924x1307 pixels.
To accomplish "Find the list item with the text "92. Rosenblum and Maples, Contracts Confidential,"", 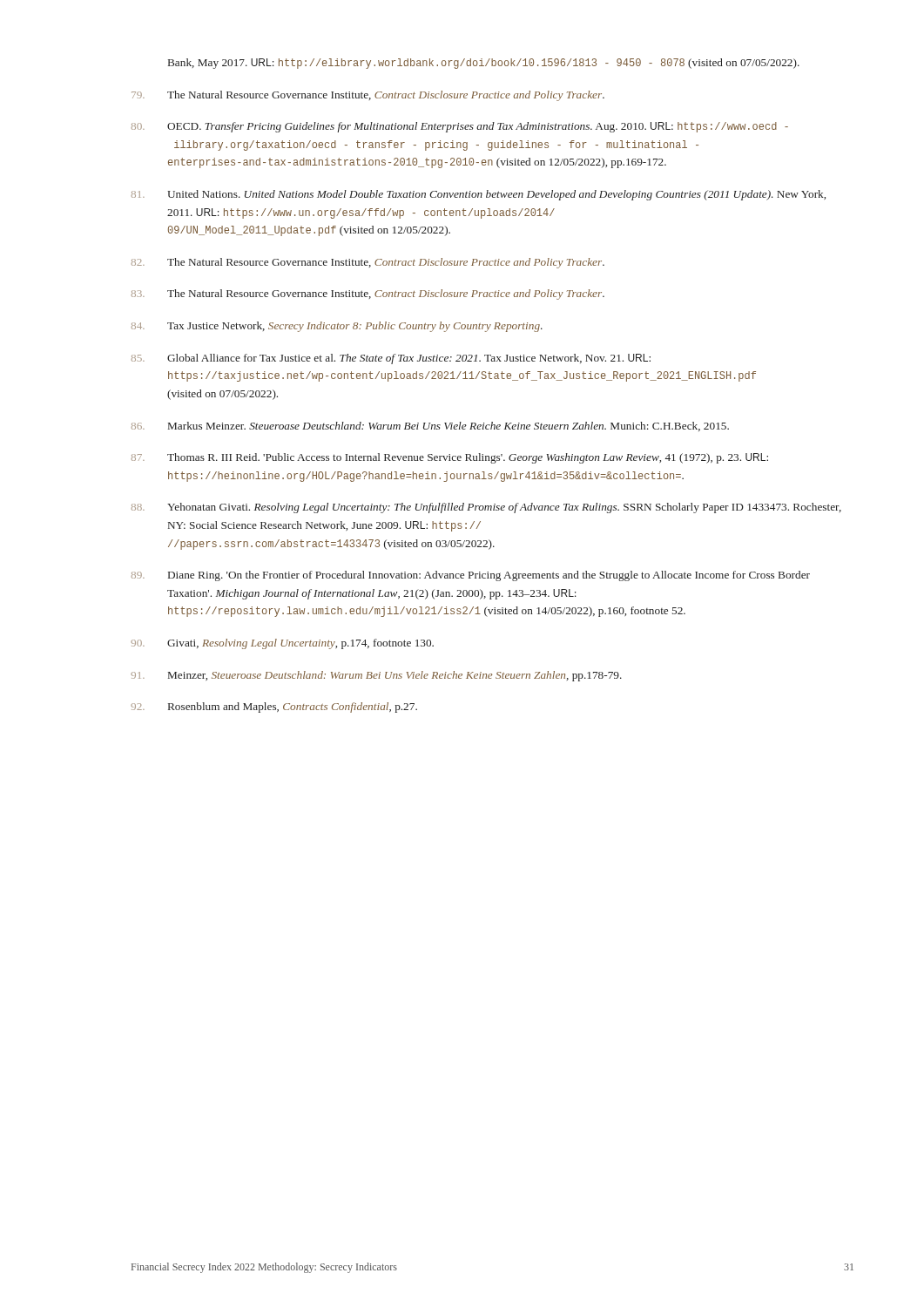I will (x=274, y=708).
